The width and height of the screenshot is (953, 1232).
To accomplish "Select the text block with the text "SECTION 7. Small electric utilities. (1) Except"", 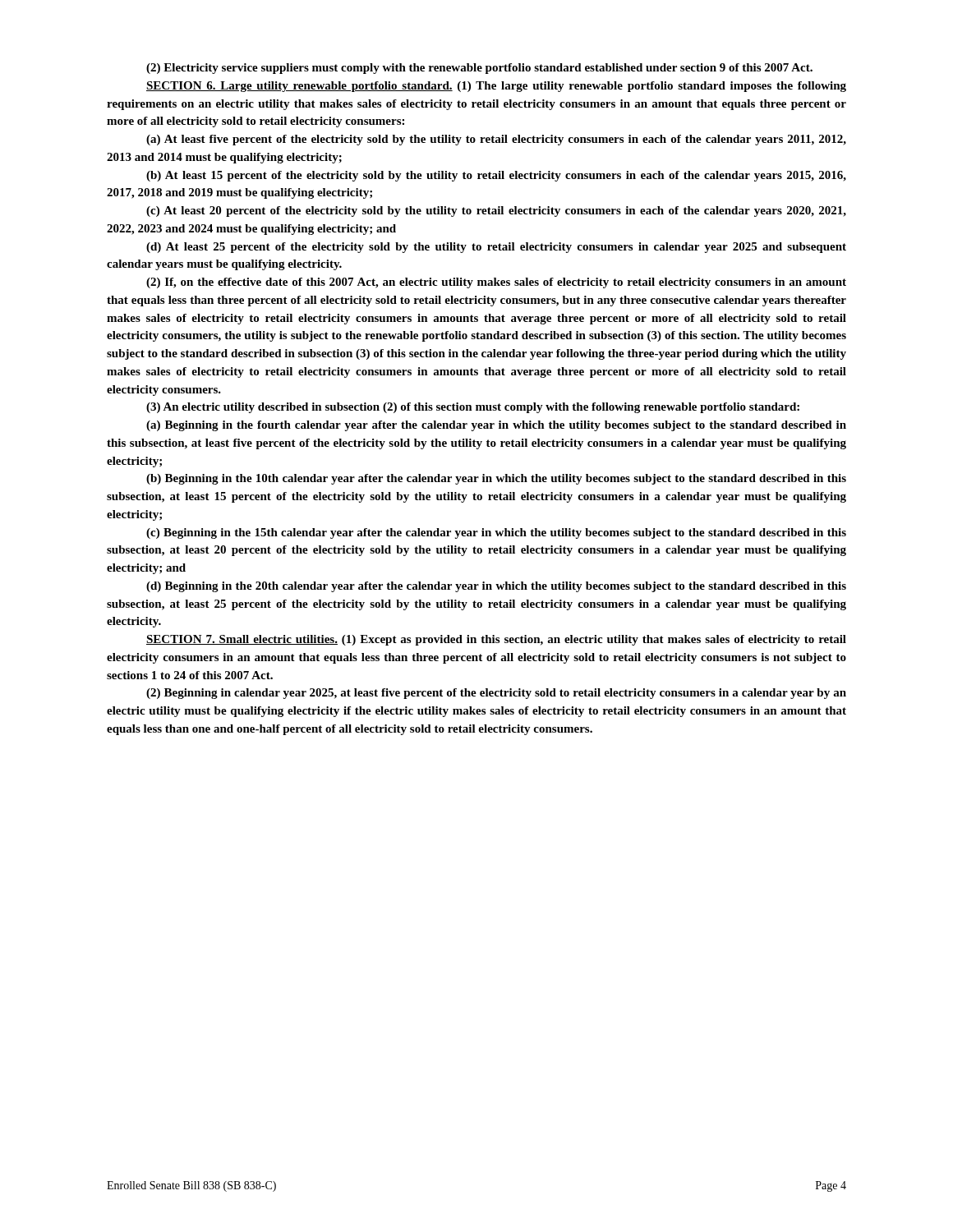I will [x=476, y=658].
